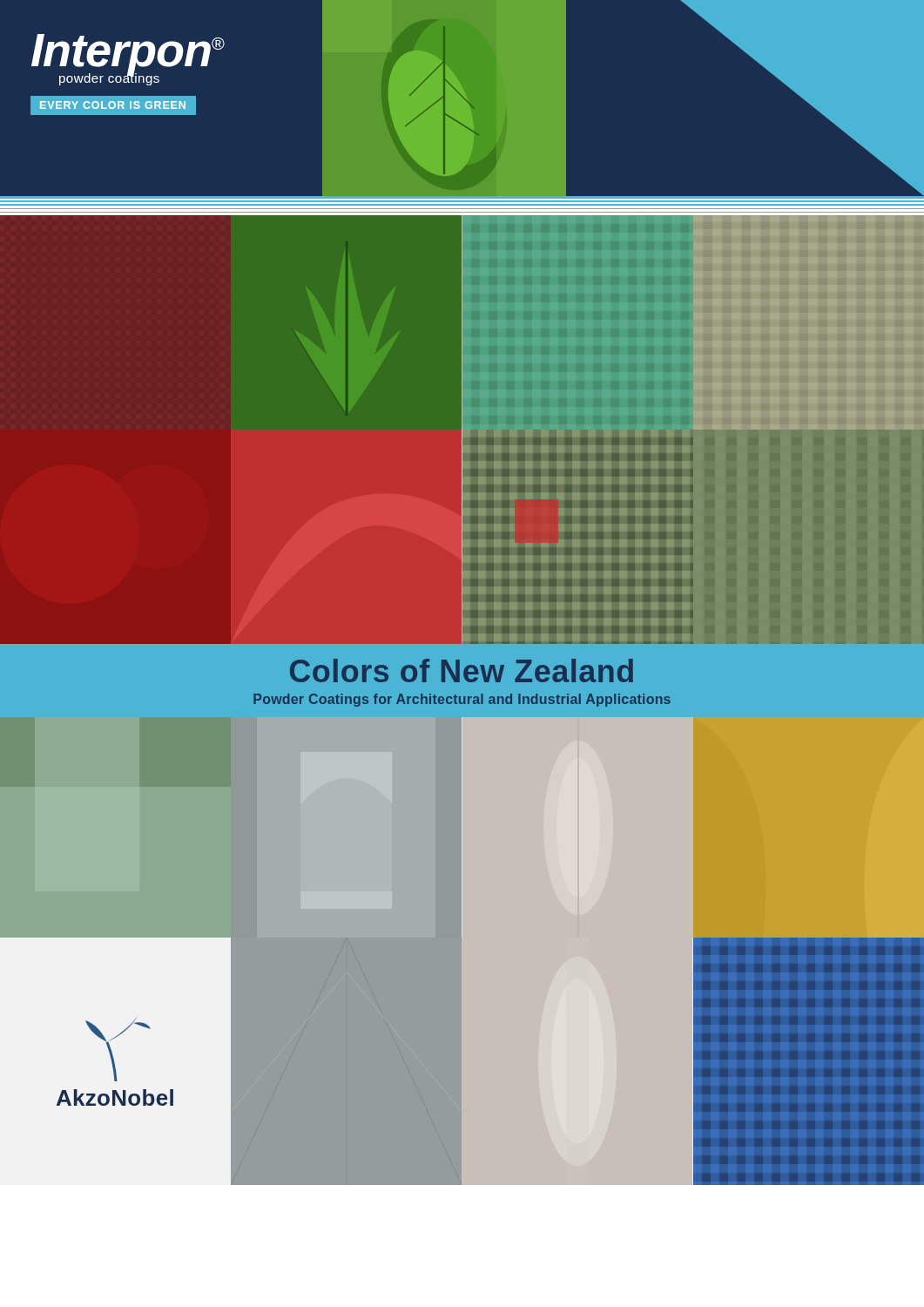The image size is (924, 1307).
Task: Locate the logo
Action: coord(462,98)
